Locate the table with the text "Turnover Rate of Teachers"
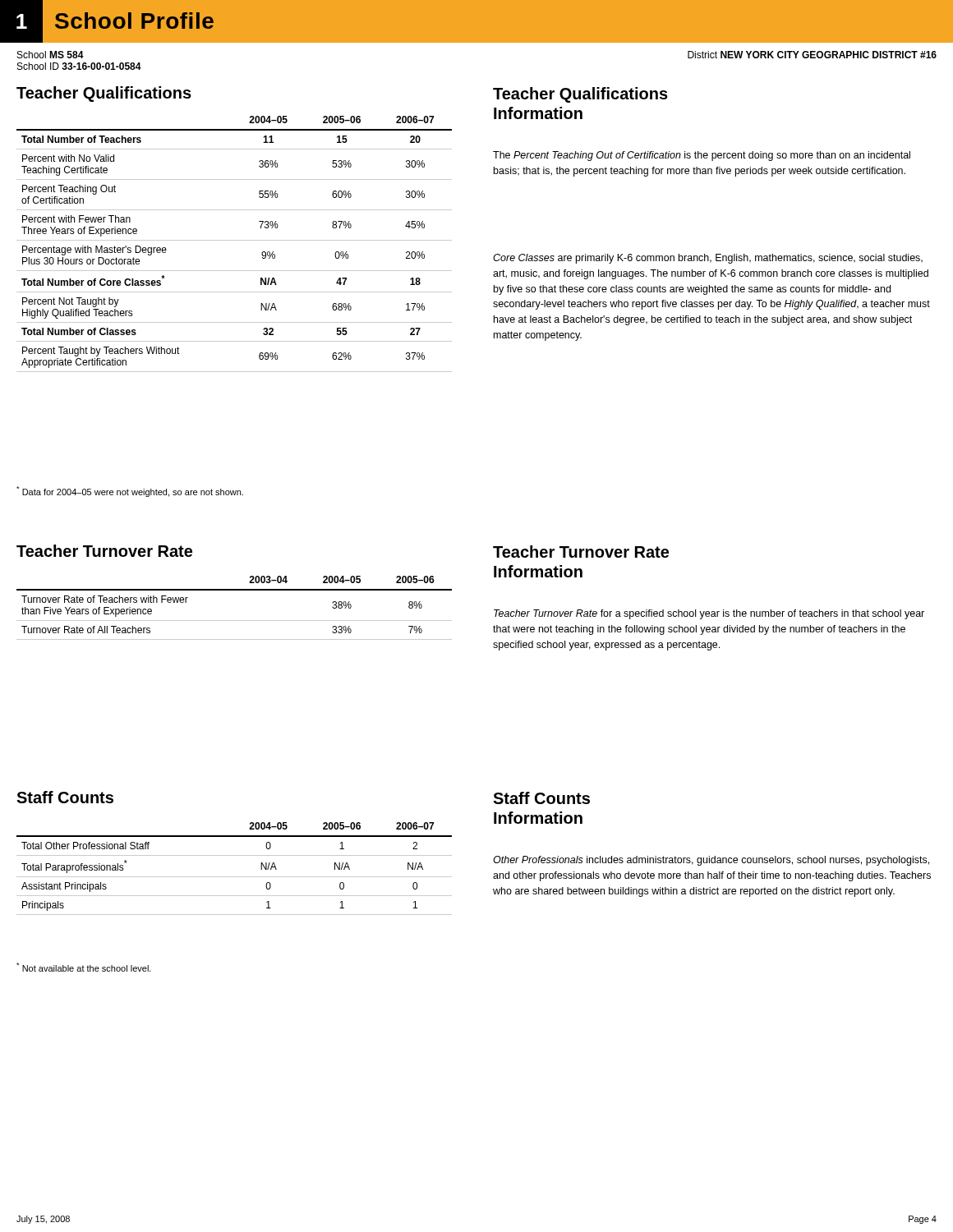Image resolution: width=953 pixels, height=1232 pixels. click(x=234, y=605)
